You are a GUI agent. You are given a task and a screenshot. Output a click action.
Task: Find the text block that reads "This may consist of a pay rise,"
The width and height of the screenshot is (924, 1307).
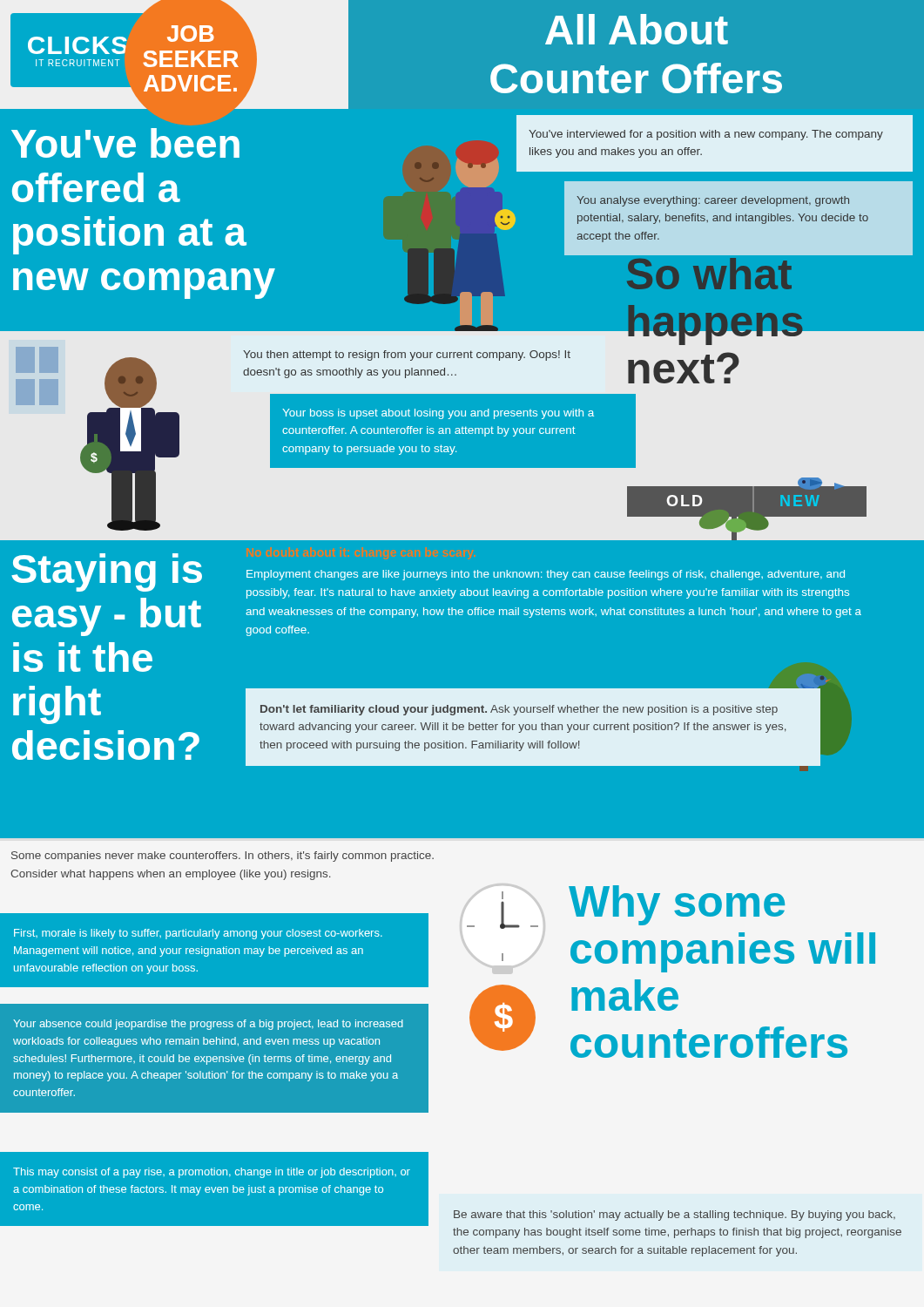click(212, 1189)
